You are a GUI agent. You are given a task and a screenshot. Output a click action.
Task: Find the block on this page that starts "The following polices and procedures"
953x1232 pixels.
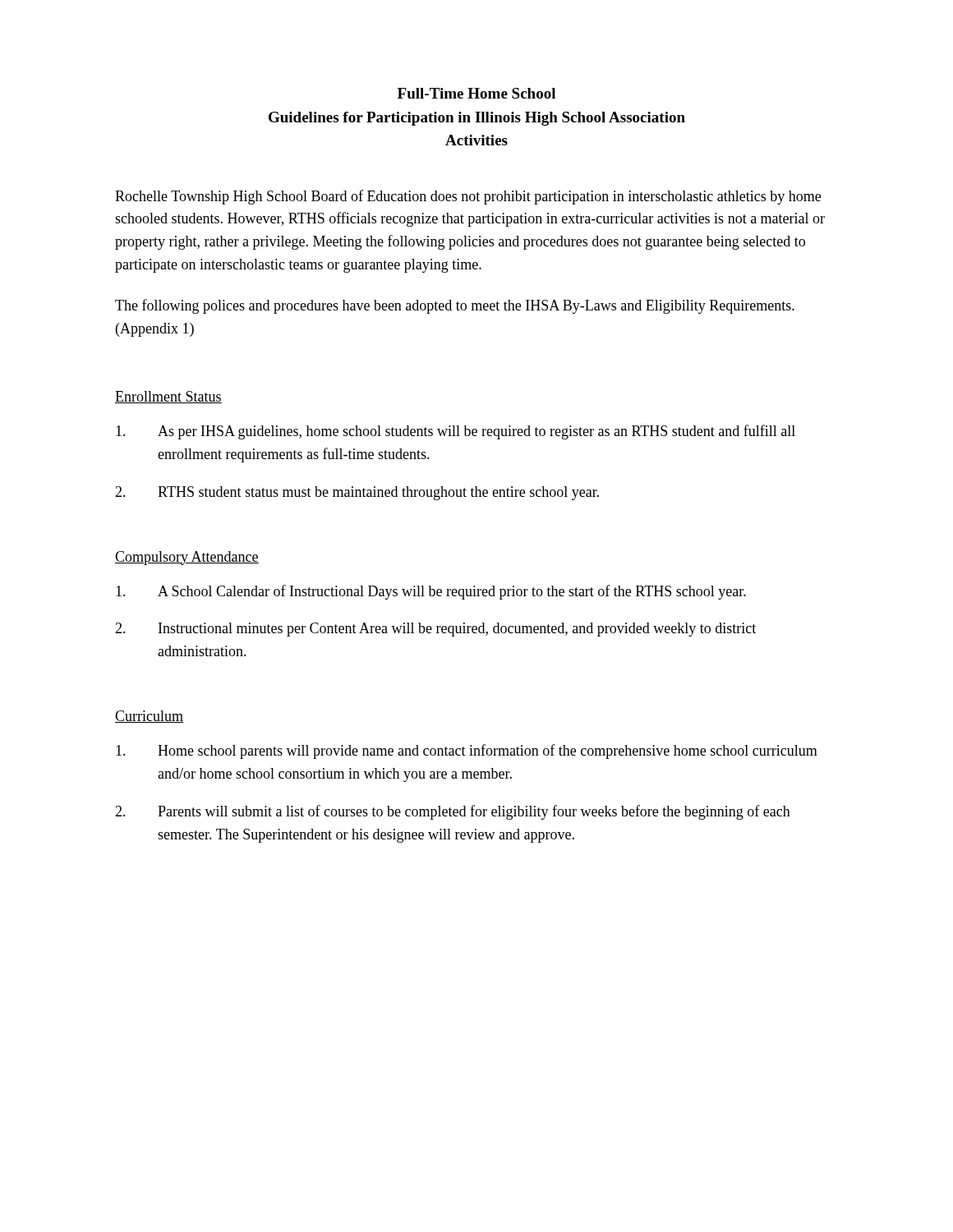(455, 317)
